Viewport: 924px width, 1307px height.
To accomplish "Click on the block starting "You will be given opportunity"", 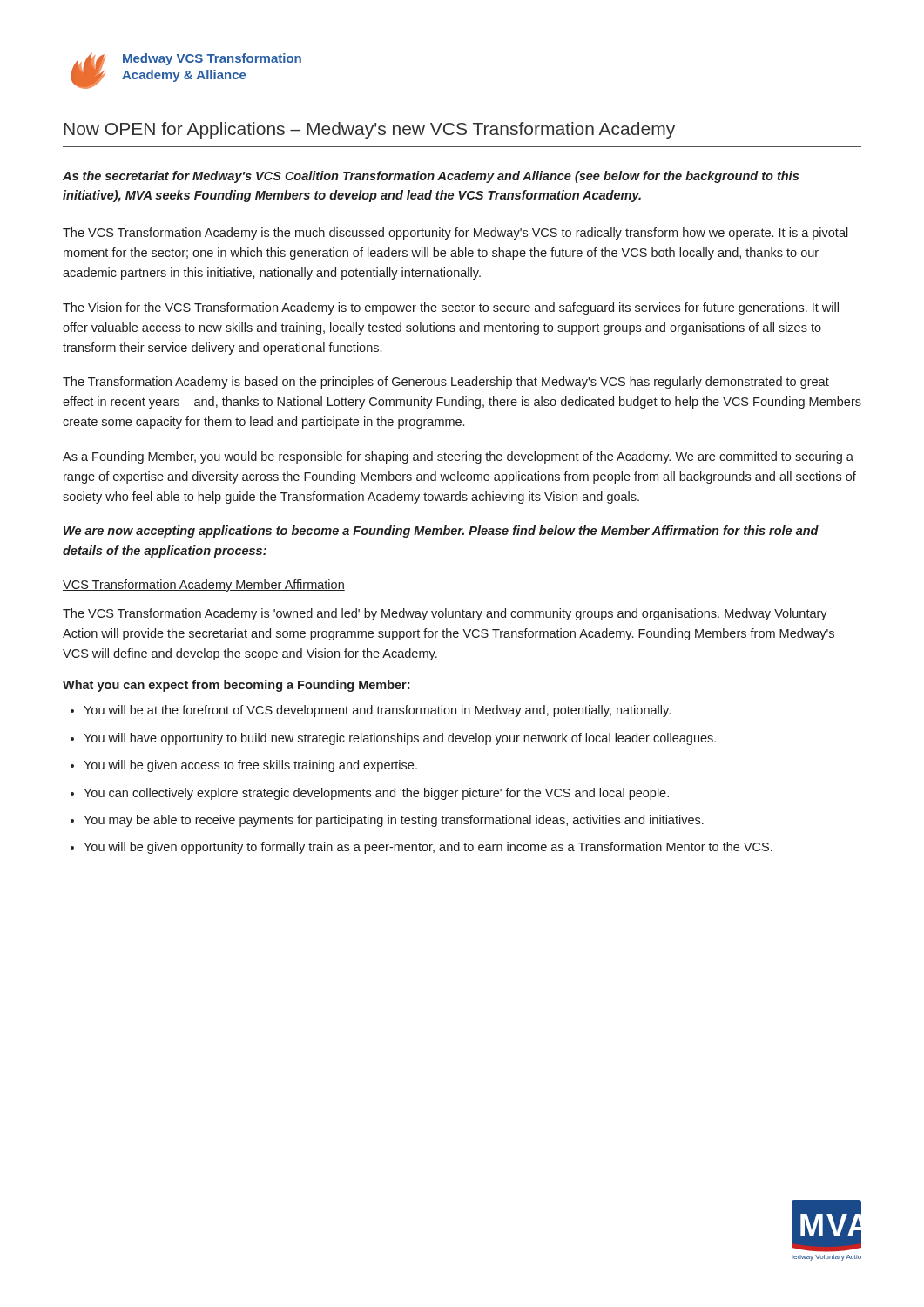I will click(428, 847).
